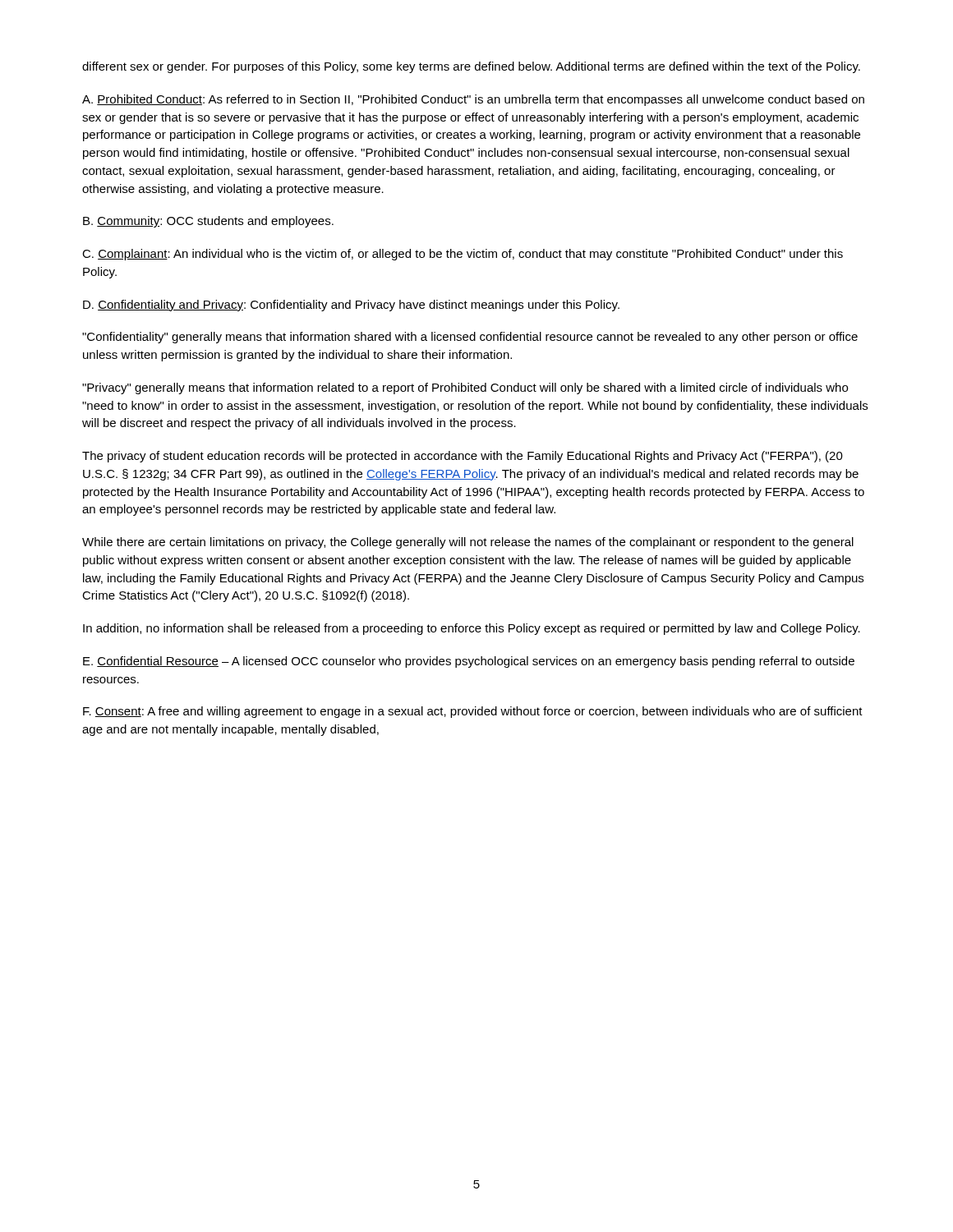Locate the element starting "The privacy of student education records"
The image size is (953, 1232).
[x=473, y=482]
